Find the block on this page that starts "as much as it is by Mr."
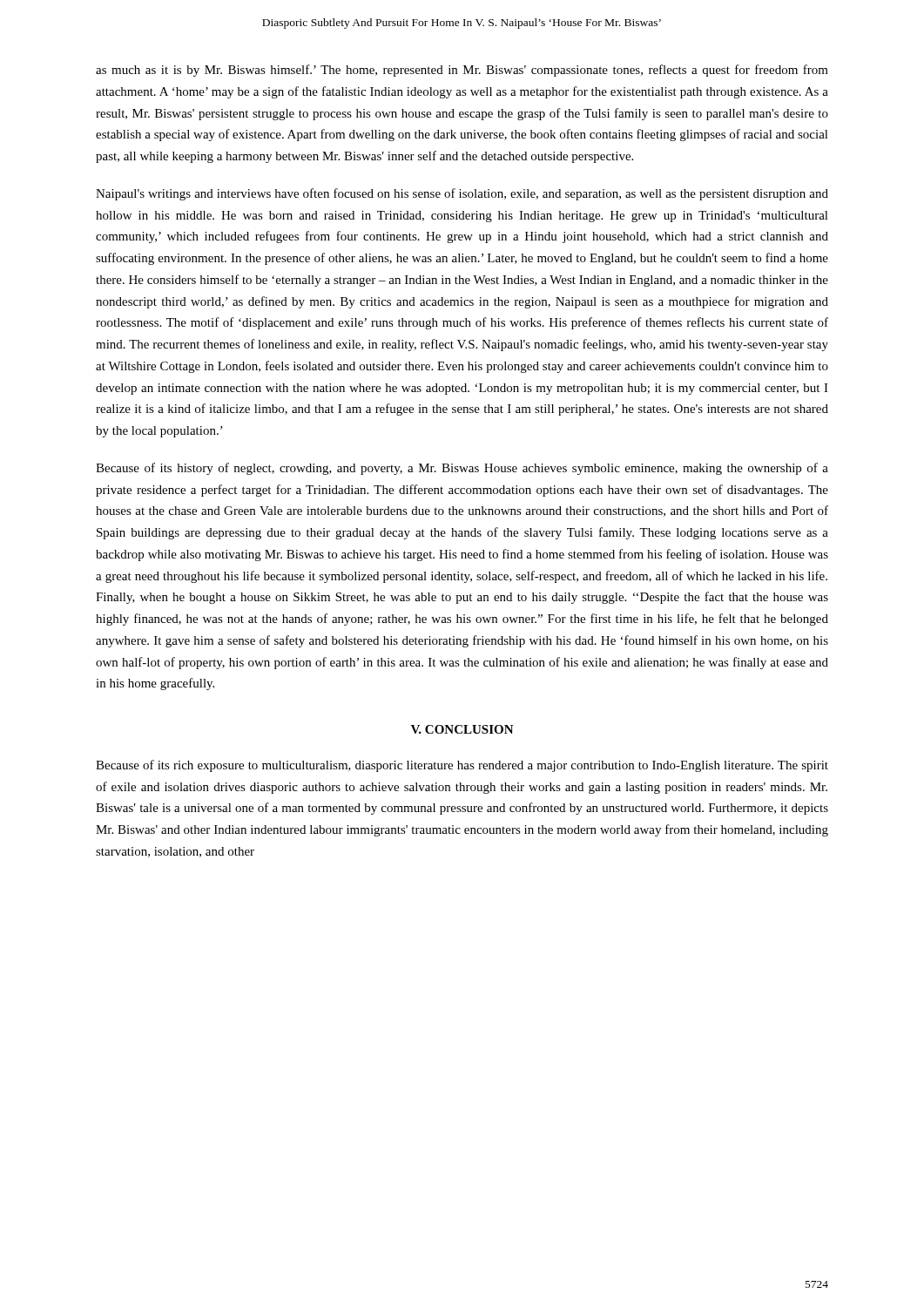 click(462, 113)
